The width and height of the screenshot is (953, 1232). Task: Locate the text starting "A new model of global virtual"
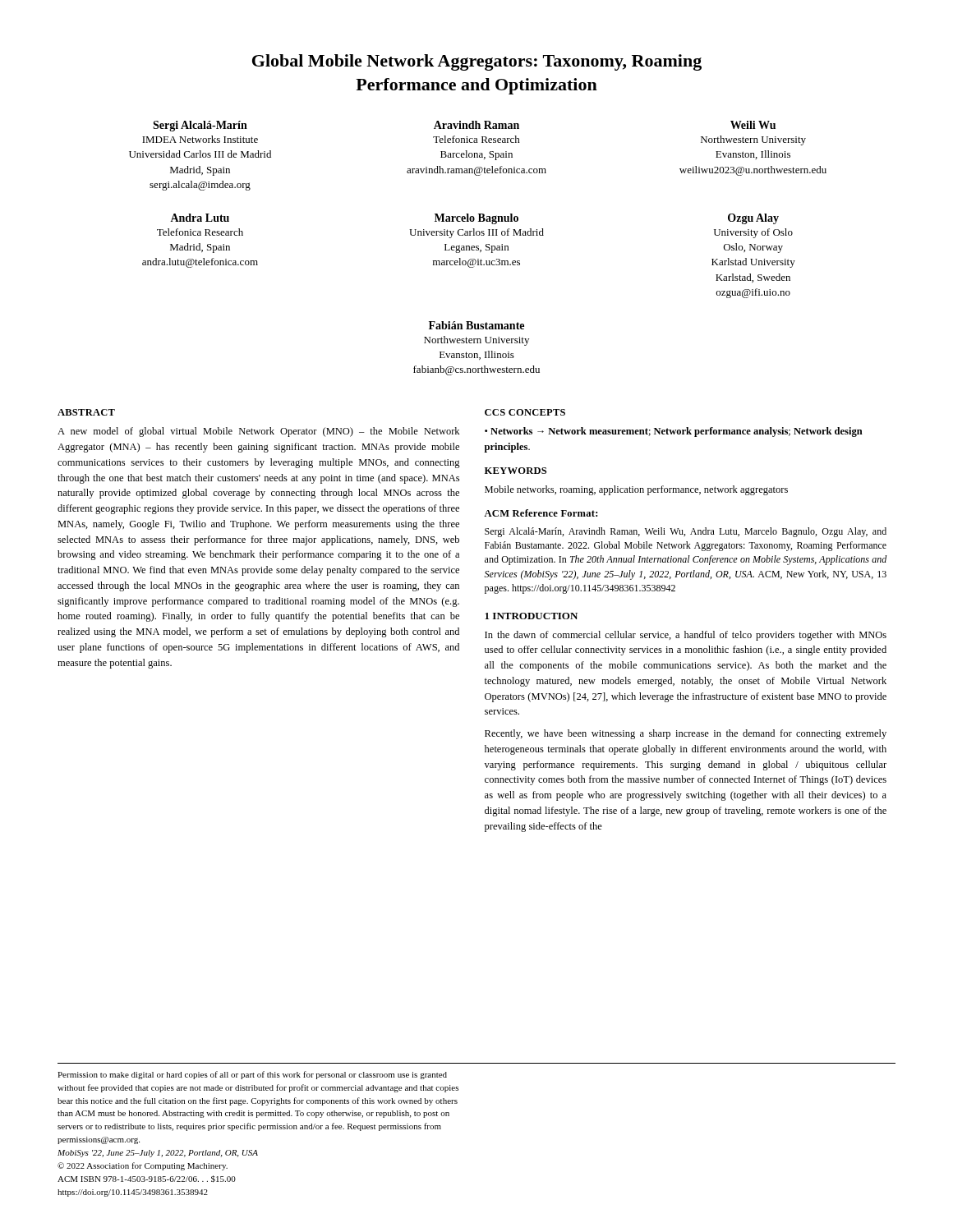[x=259, y=547]
